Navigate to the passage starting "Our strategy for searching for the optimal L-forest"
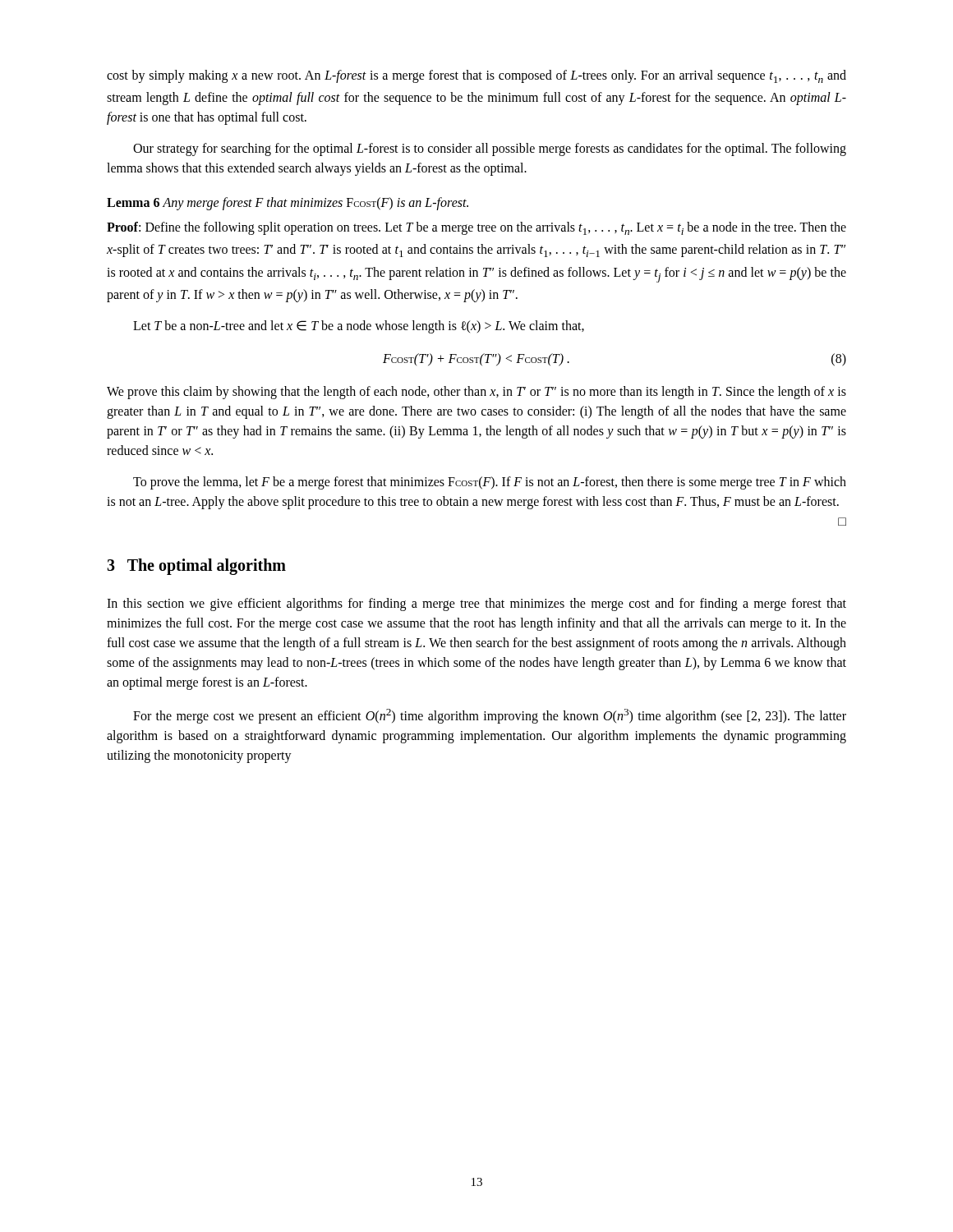This screenshot has width=953, height=1232. [x=476, y=158]
